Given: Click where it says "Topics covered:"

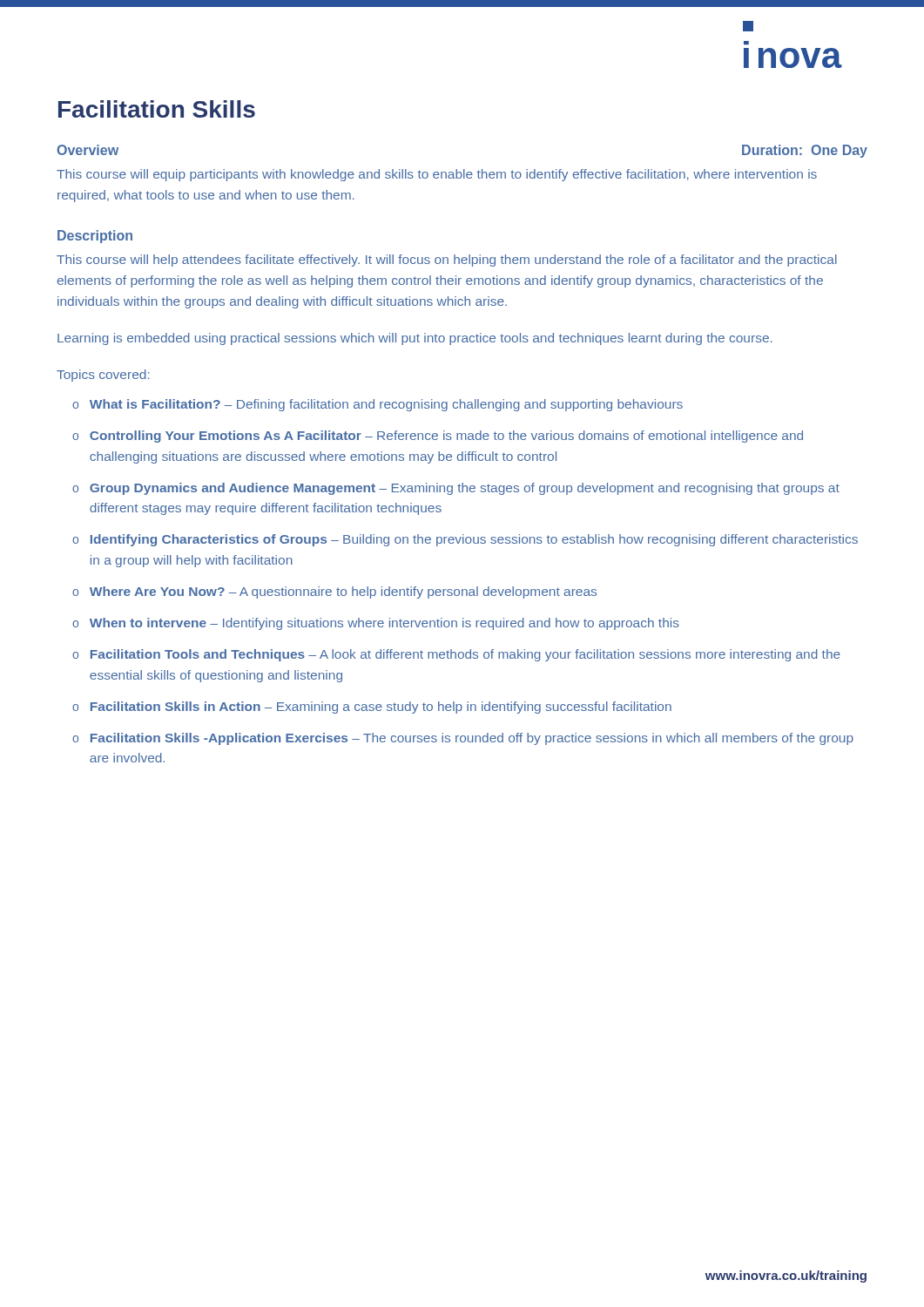Looking at the screenshot, I should [104, 374].
